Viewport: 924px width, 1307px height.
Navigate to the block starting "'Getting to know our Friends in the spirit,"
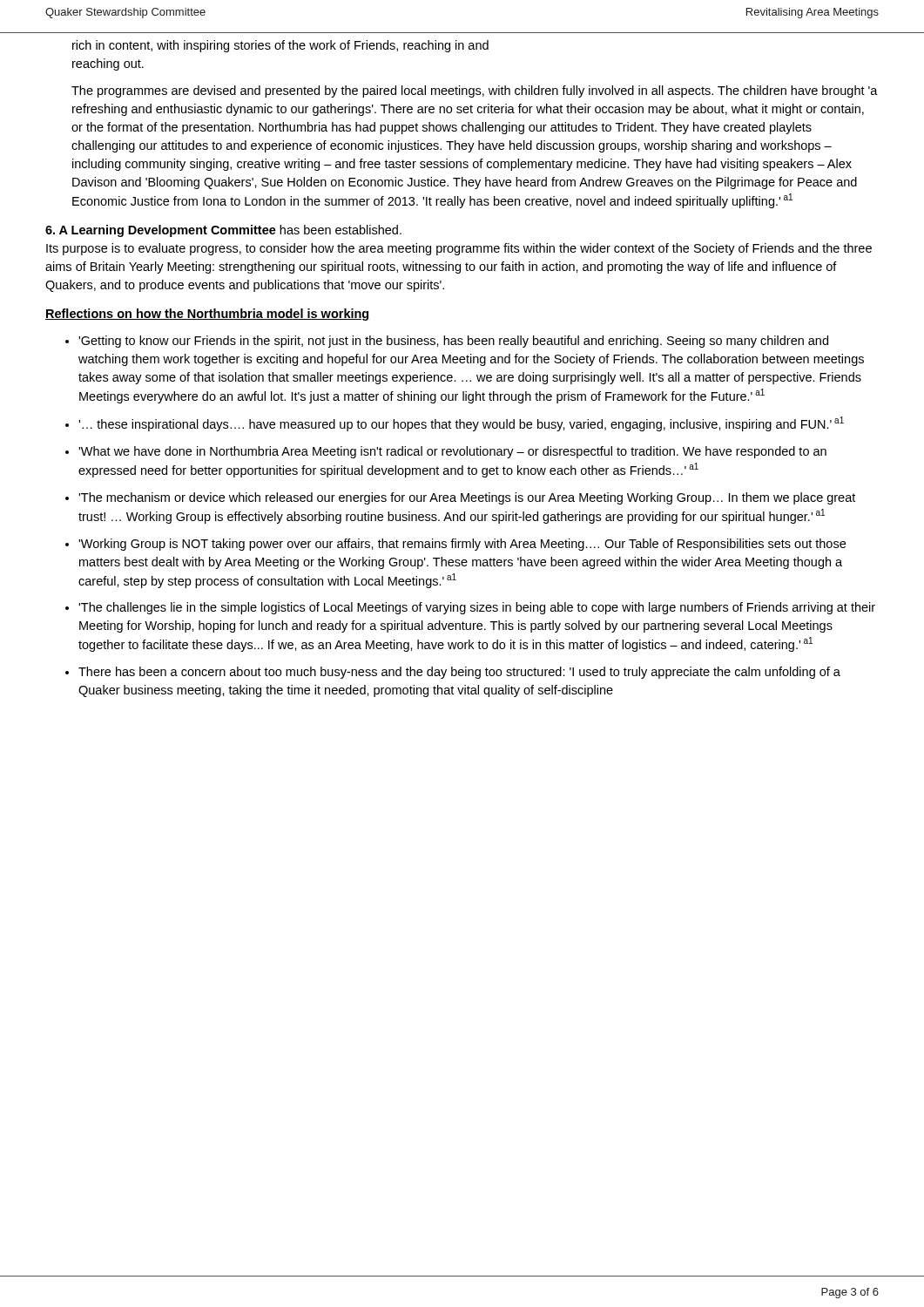pyautogui.click(x=471, y=369)
